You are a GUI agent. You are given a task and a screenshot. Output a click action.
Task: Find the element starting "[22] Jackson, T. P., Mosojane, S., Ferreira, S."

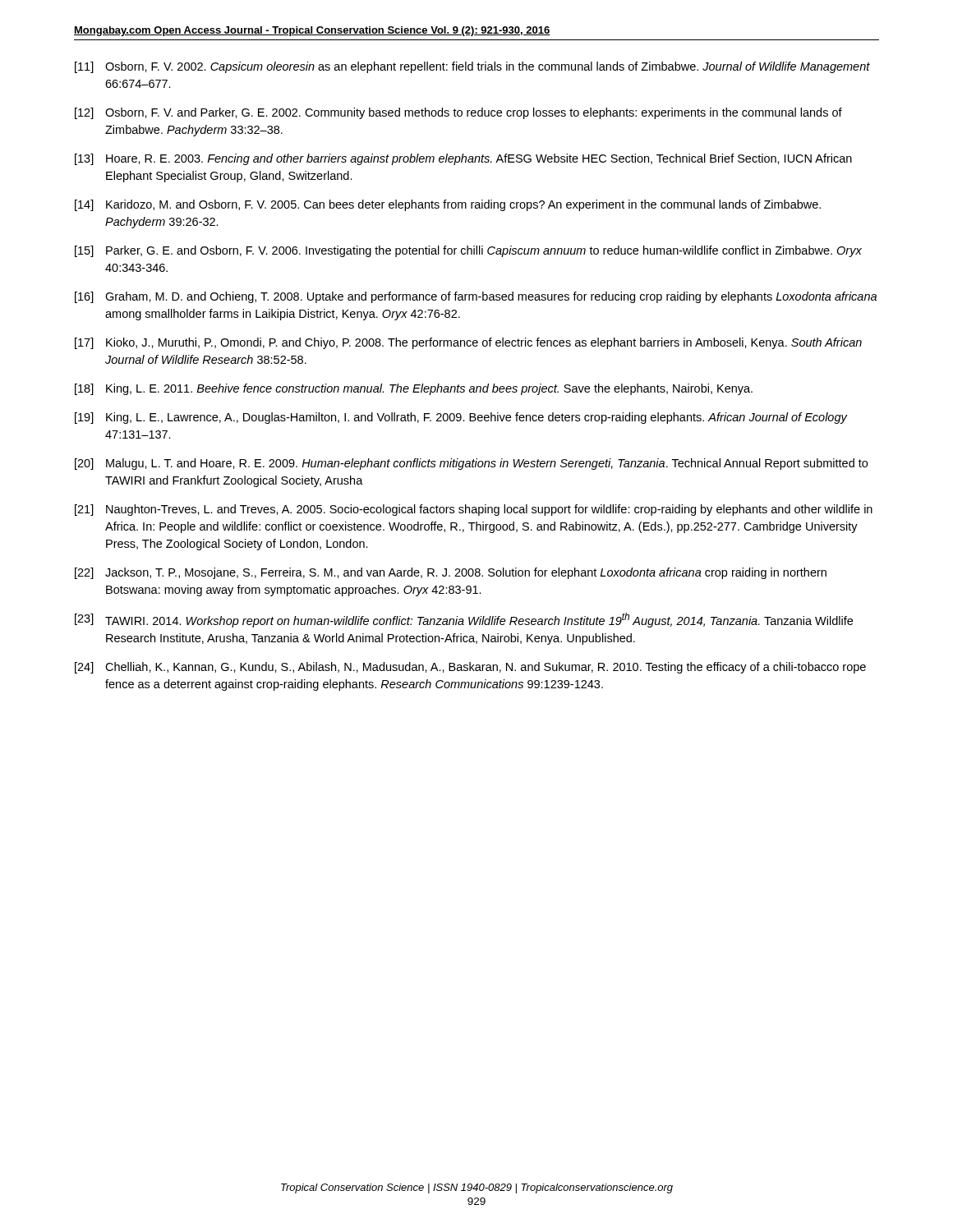pos(476,582)
